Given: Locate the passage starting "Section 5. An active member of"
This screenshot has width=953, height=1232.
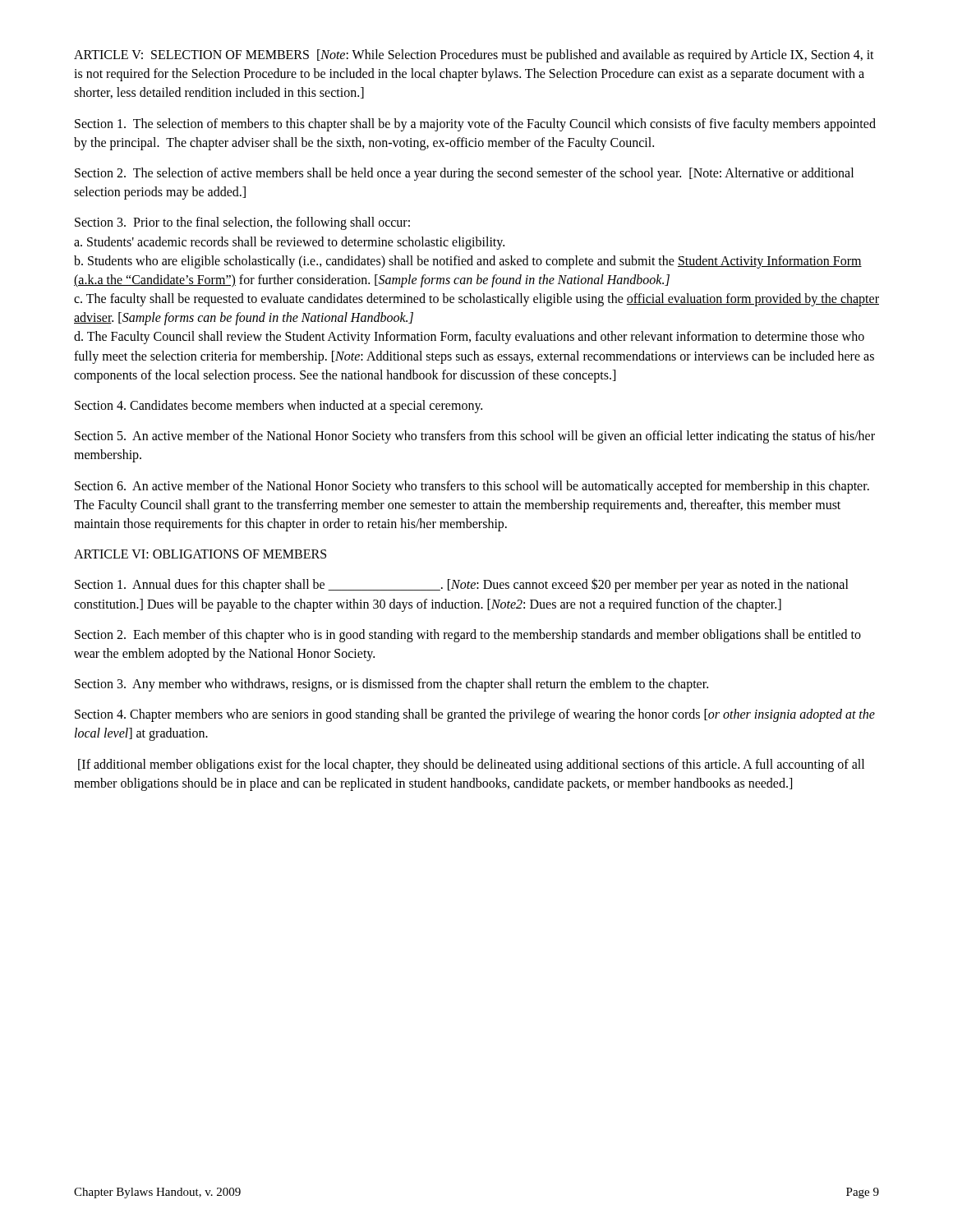Looking at the screenshot, I should click(474, 445).
